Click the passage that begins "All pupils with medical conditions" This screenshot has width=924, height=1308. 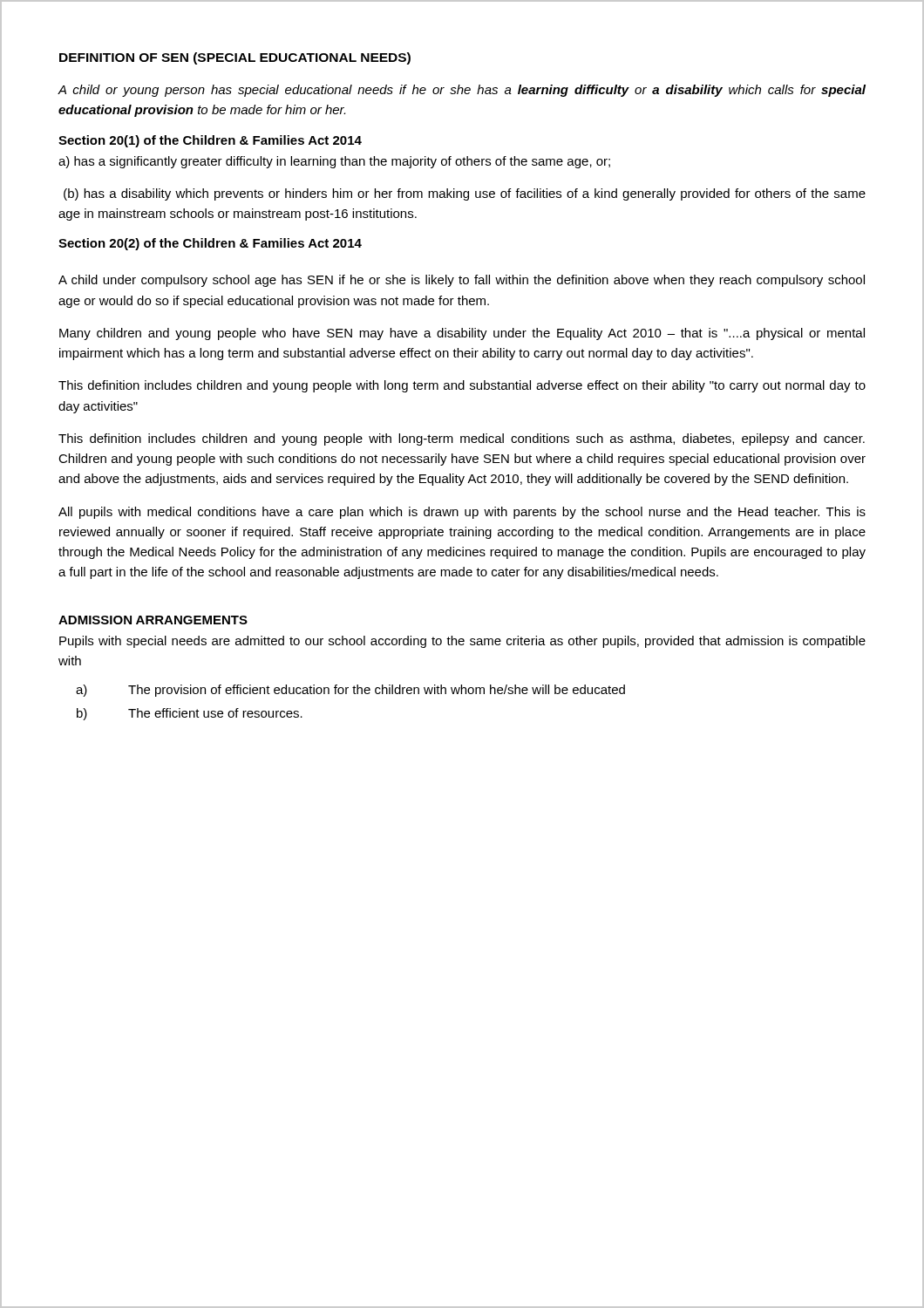462,541
